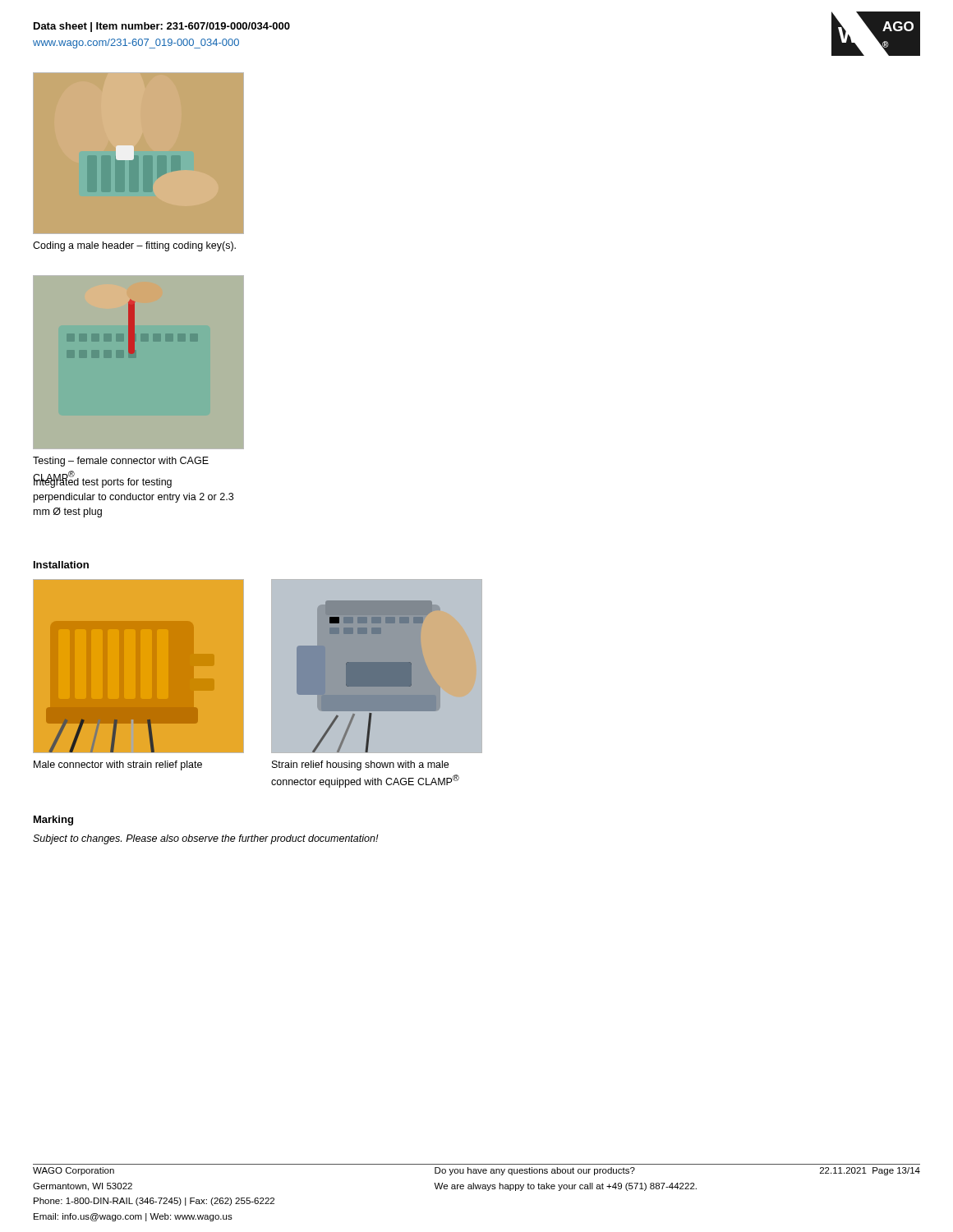Point to the passage starting "Coding a male header"
Screen dimensions: 1232x953
[x=135, y=246]
